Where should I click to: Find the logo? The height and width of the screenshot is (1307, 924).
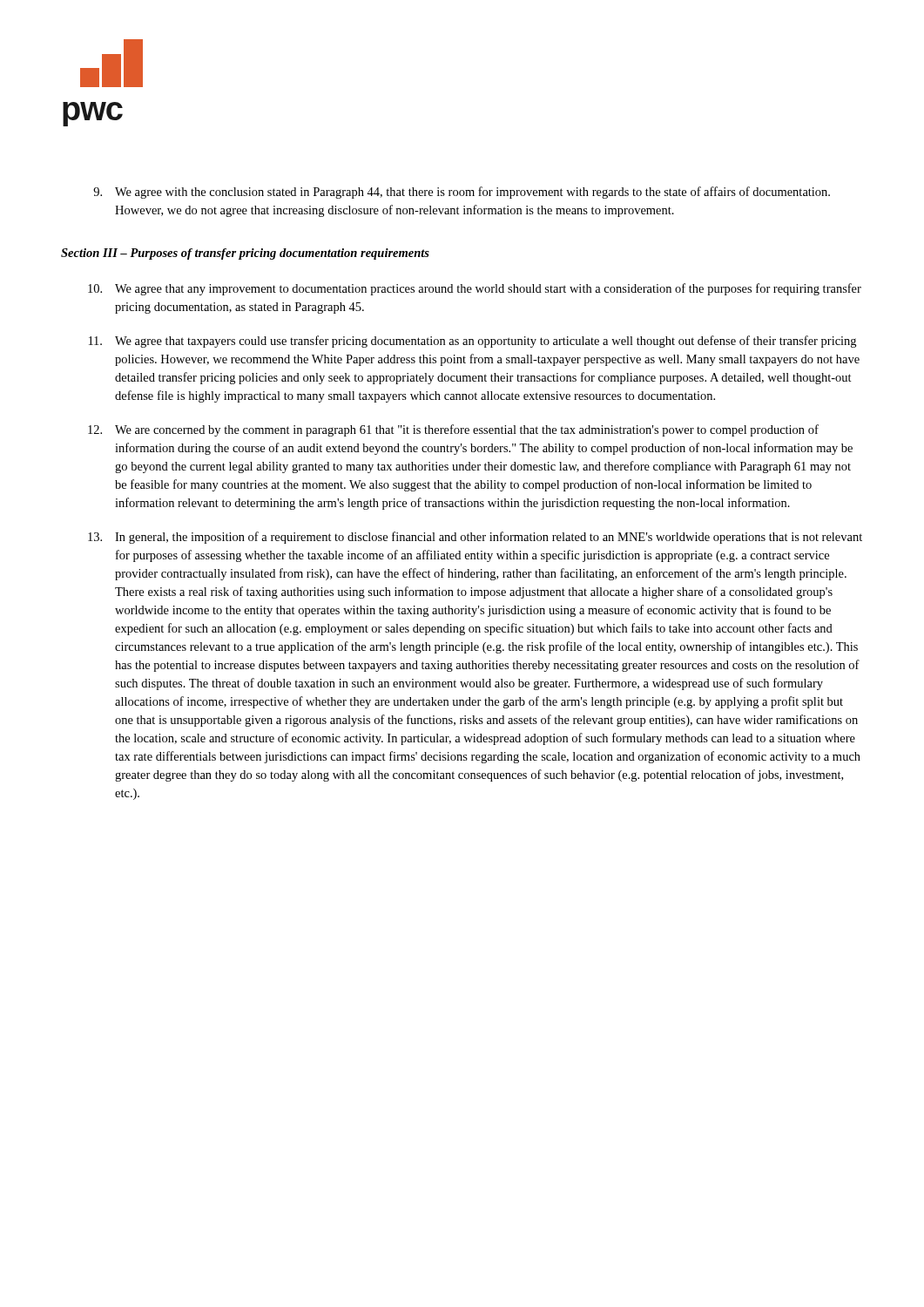[109, 81]
